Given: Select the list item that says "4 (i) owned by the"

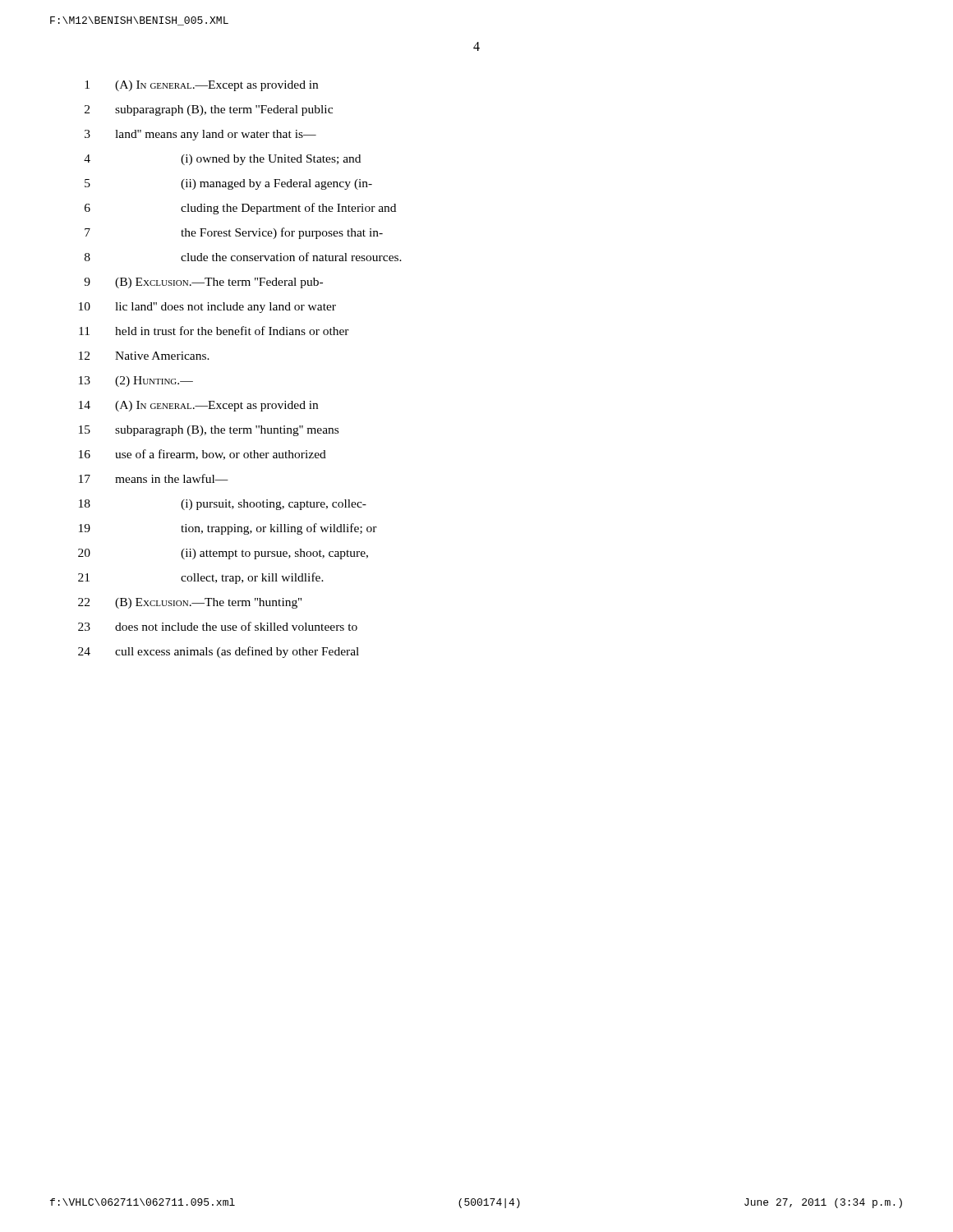Looking at the screenshot, I should pos(222,160).
